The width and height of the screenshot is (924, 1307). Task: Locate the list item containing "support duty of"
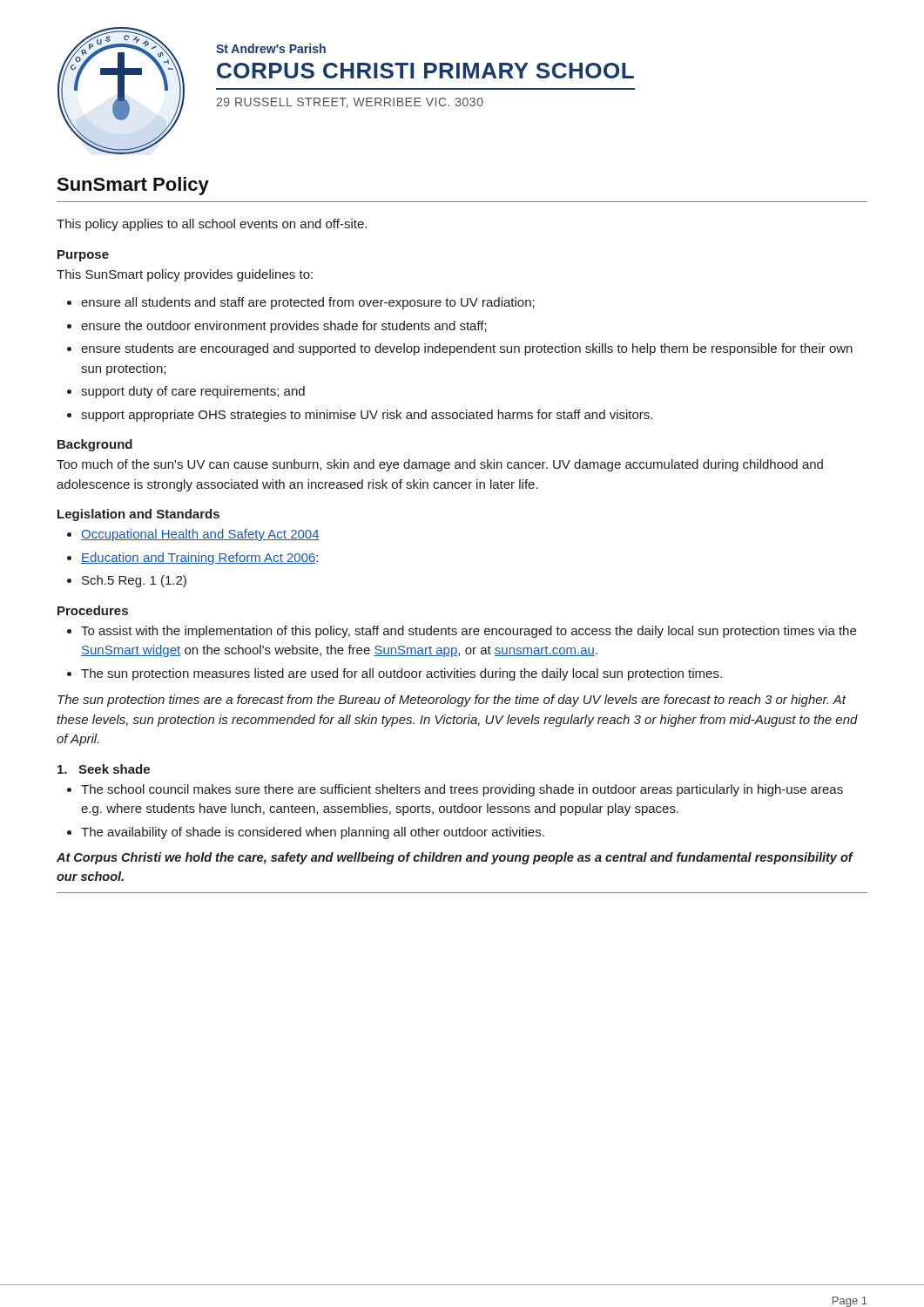(x=193, y=391)
